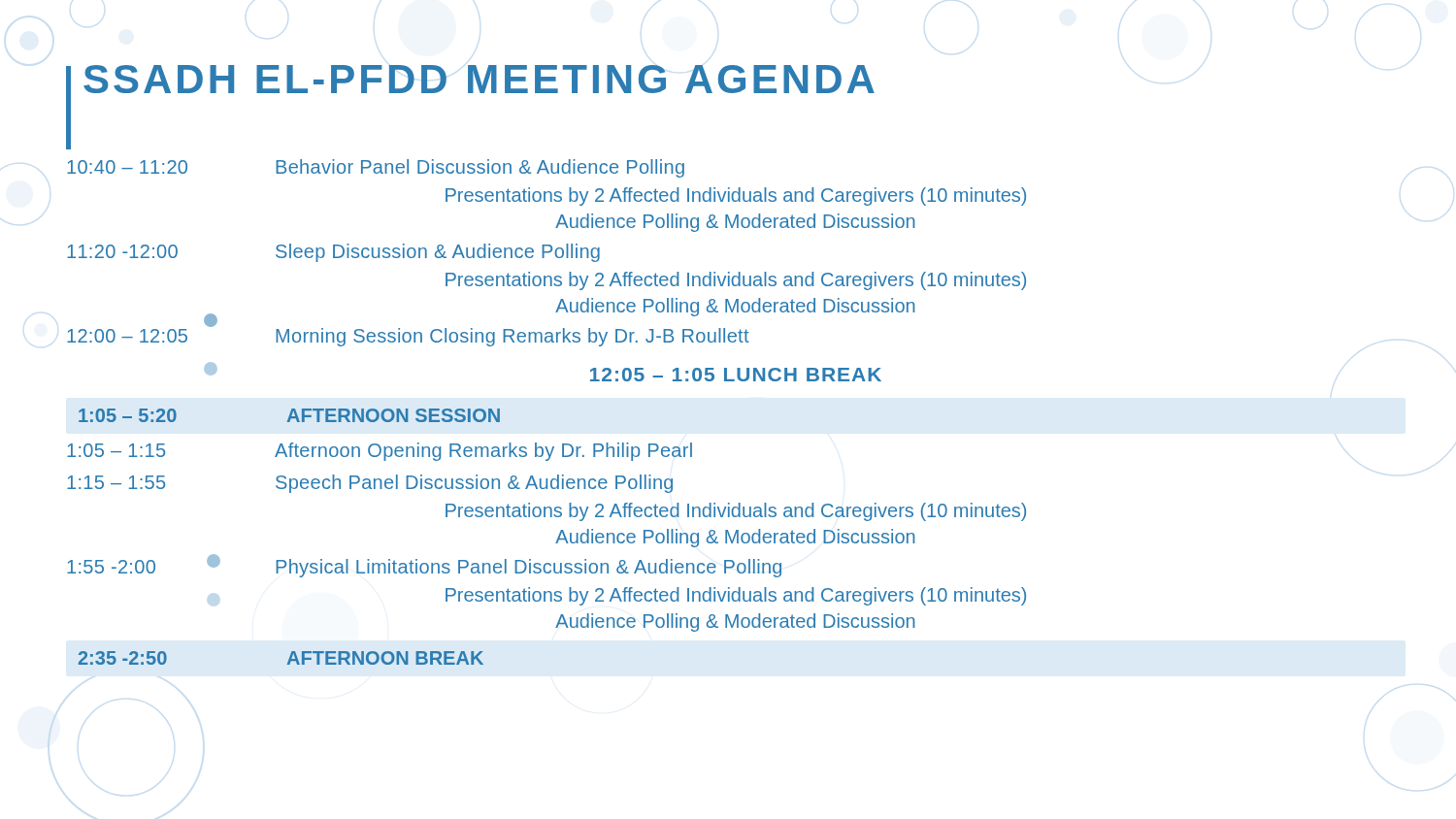Find the list item that says "2:35 -2:50 AFTERNOON BREAK"

(111, 657)
